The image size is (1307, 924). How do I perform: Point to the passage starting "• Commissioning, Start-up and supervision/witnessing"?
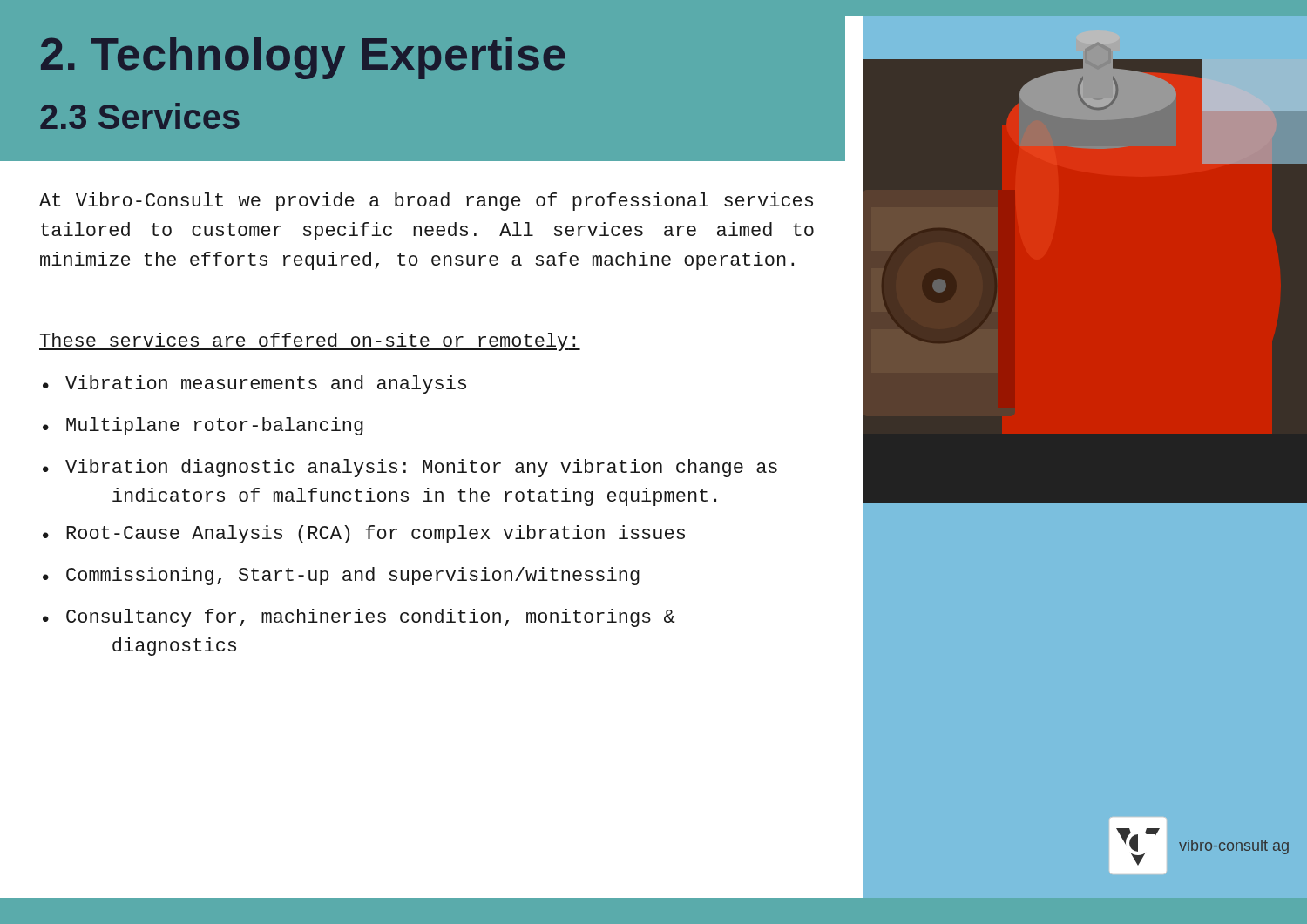tap(427, 578)
